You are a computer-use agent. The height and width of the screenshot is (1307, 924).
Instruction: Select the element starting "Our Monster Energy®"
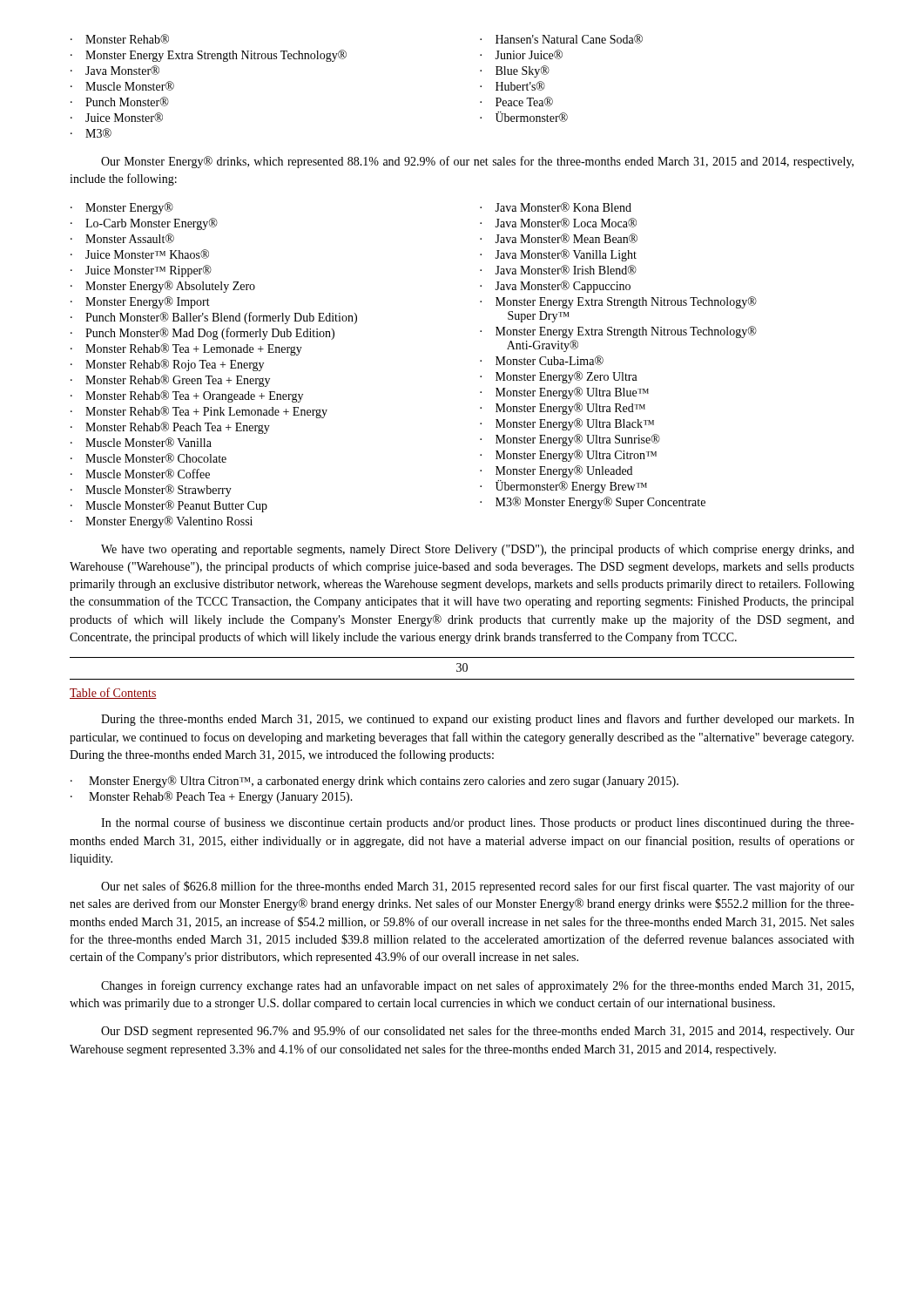pyautogui.click(x=462, y=170)
